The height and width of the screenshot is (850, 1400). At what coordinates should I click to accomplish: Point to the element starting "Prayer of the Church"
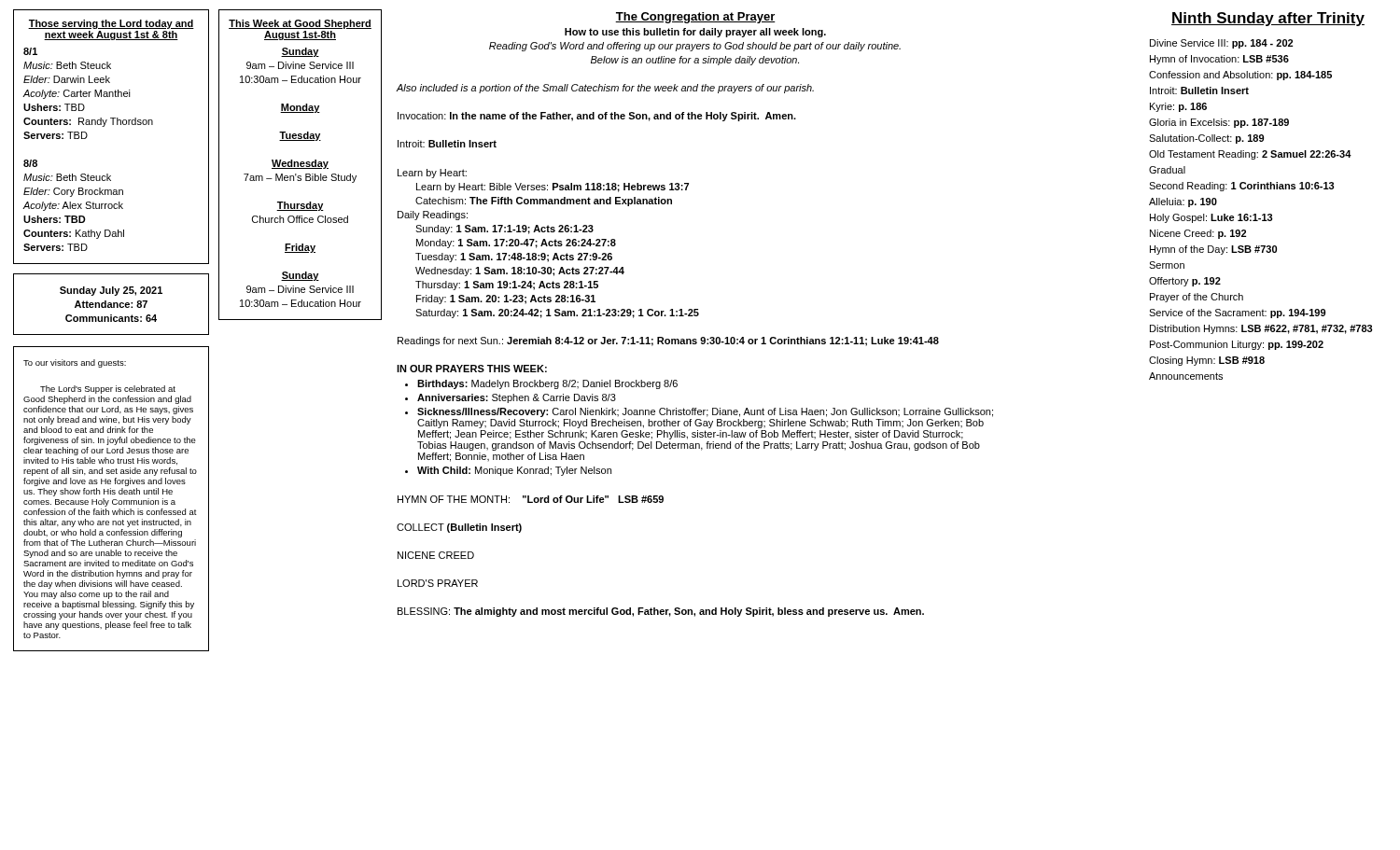coord(1196,297)
